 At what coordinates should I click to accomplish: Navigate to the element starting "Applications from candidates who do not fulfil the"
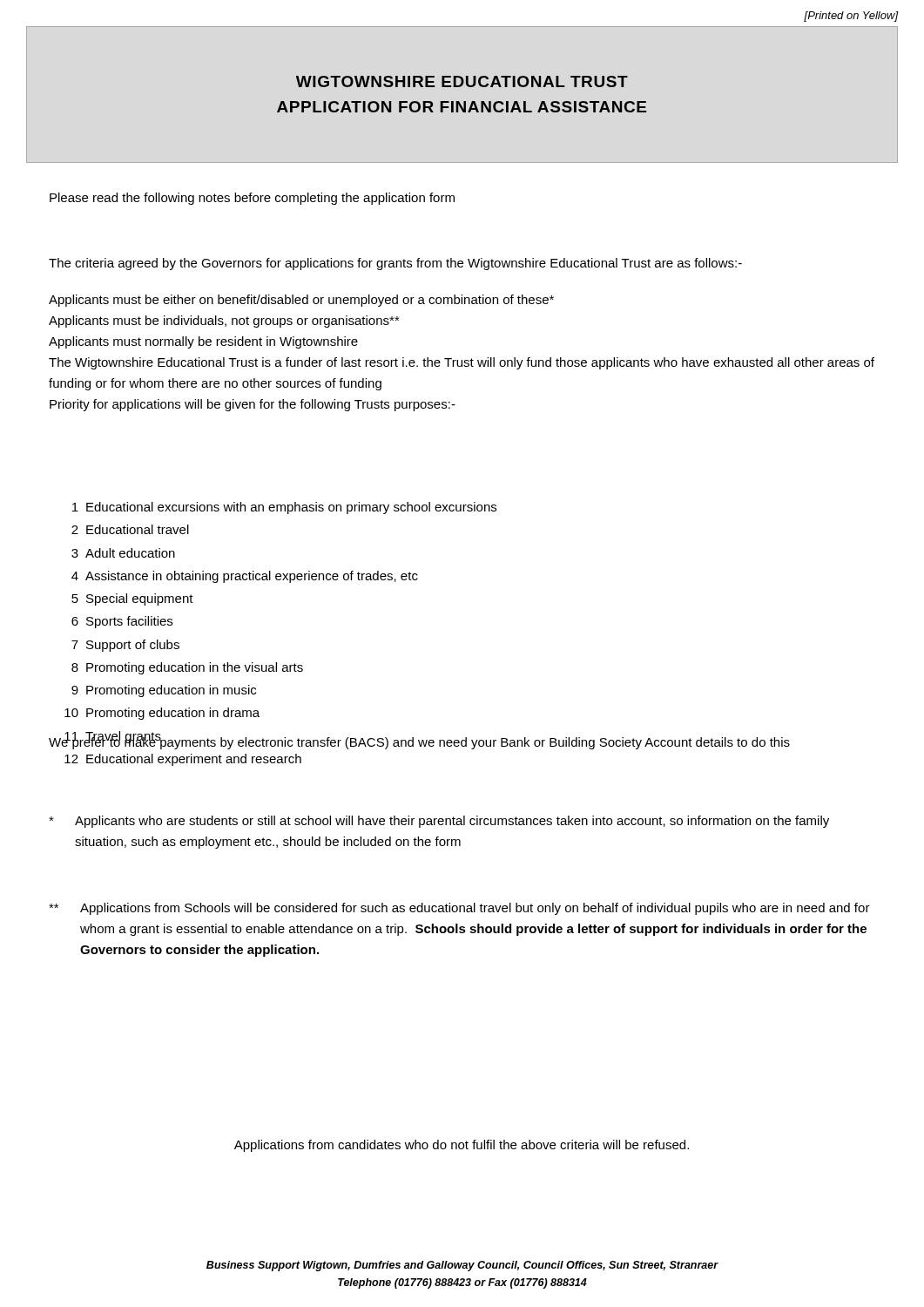(462, 1144)
